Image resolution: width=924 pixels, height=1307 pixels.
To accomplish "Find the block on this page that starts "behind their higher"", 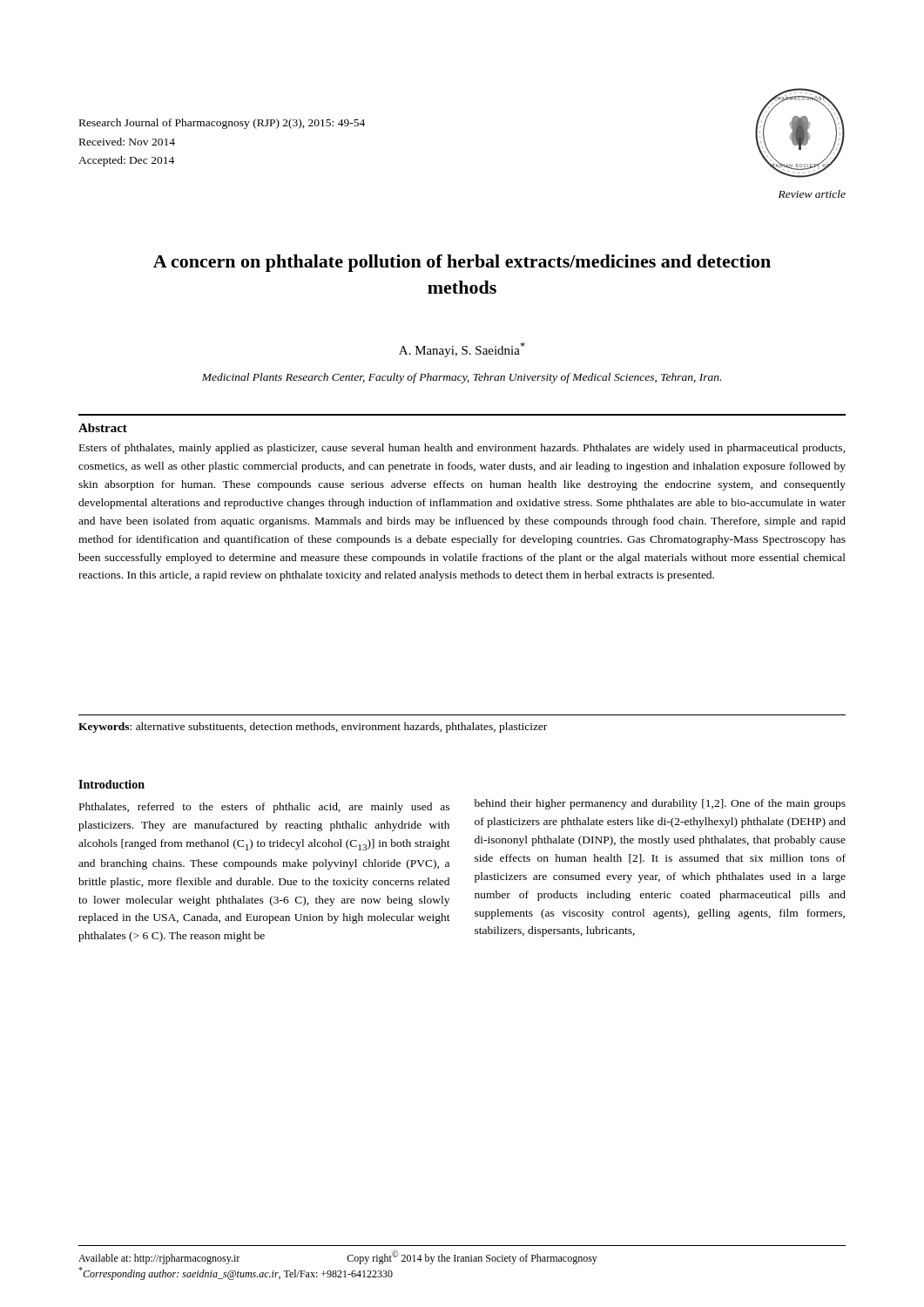I will coord(660,868).
